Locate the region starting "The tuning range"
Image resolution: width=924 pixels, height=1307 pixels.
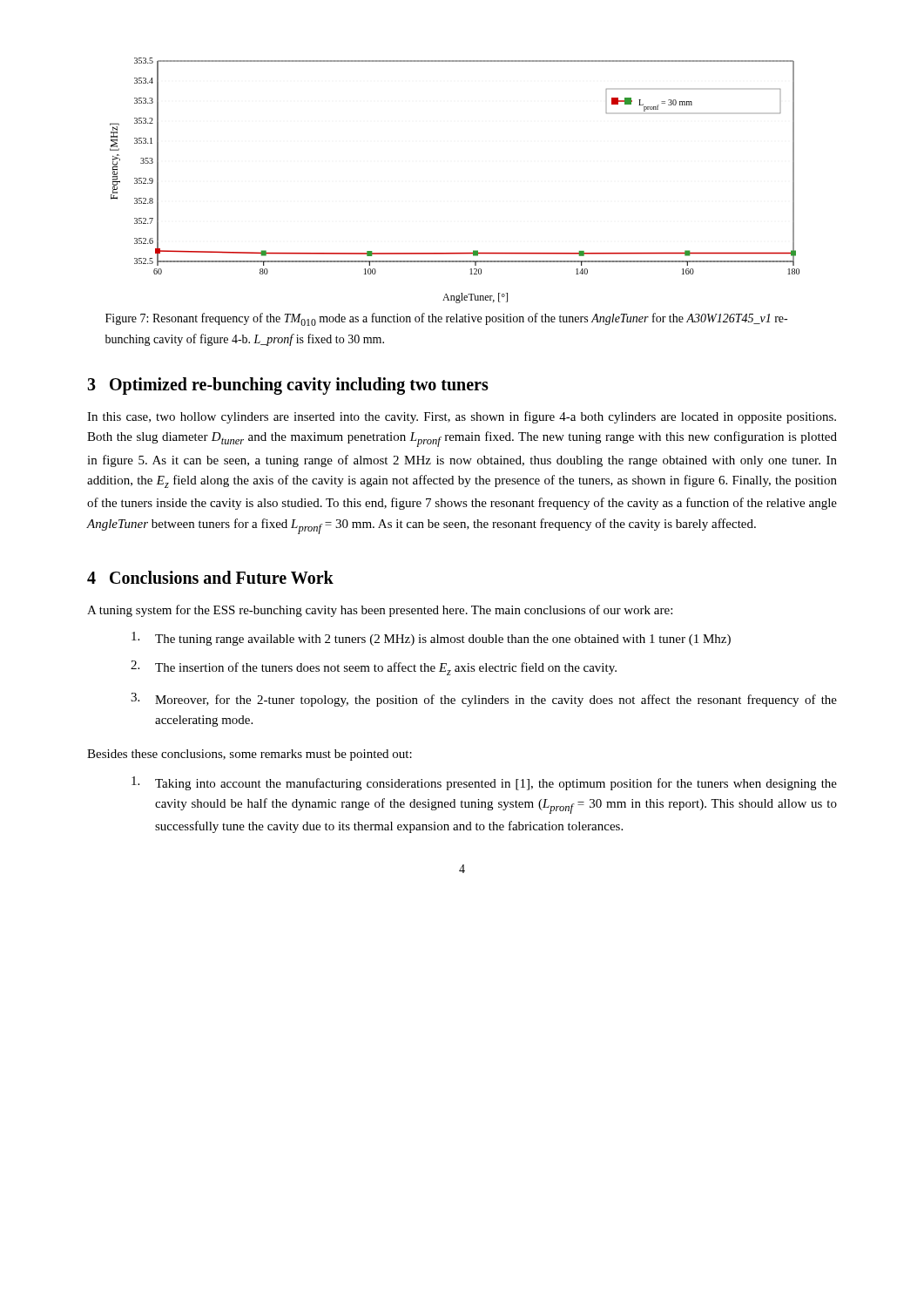pos(484,639)
